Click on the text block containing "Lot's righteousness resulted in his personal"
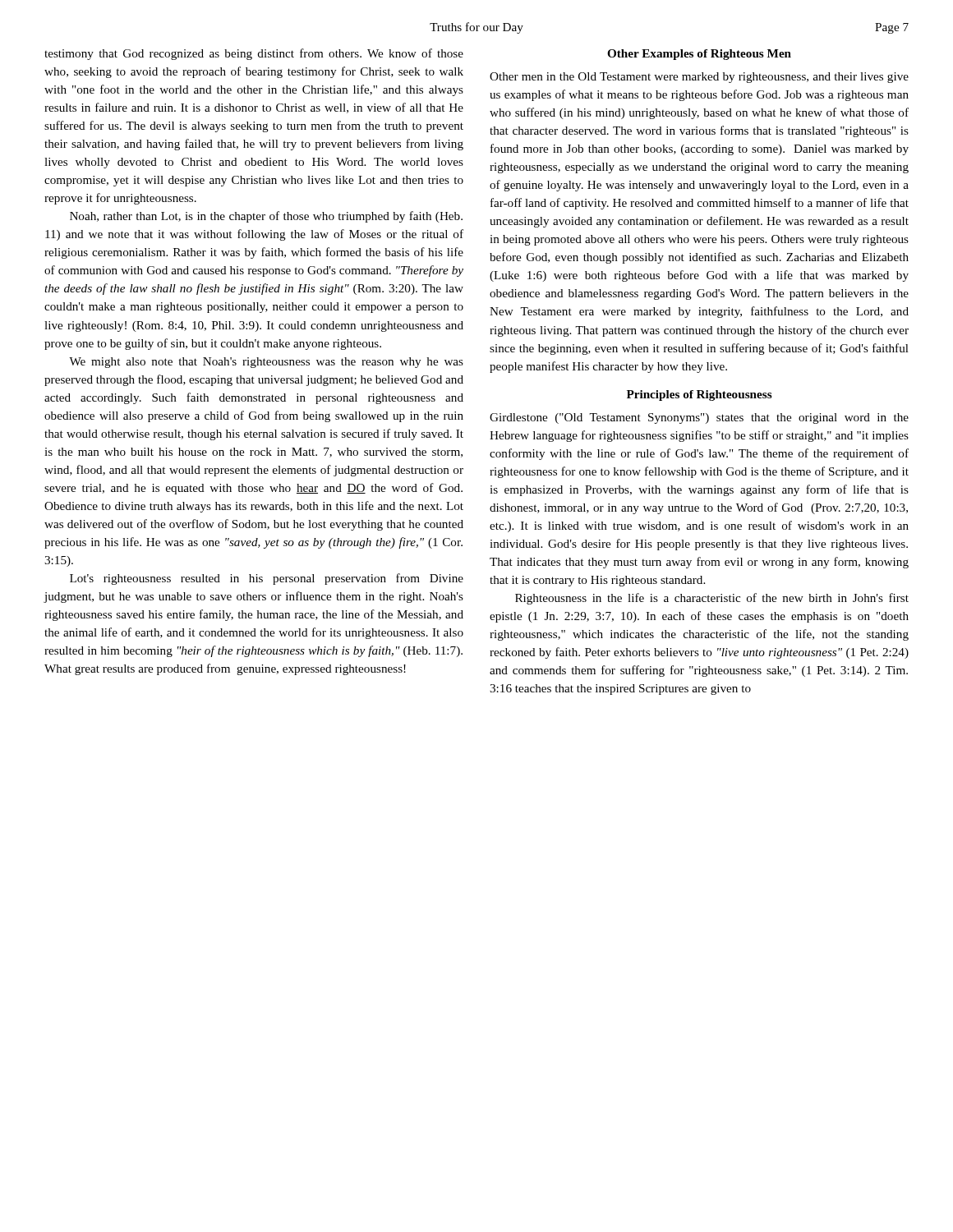953x1232 pixels. coord(254,623)
